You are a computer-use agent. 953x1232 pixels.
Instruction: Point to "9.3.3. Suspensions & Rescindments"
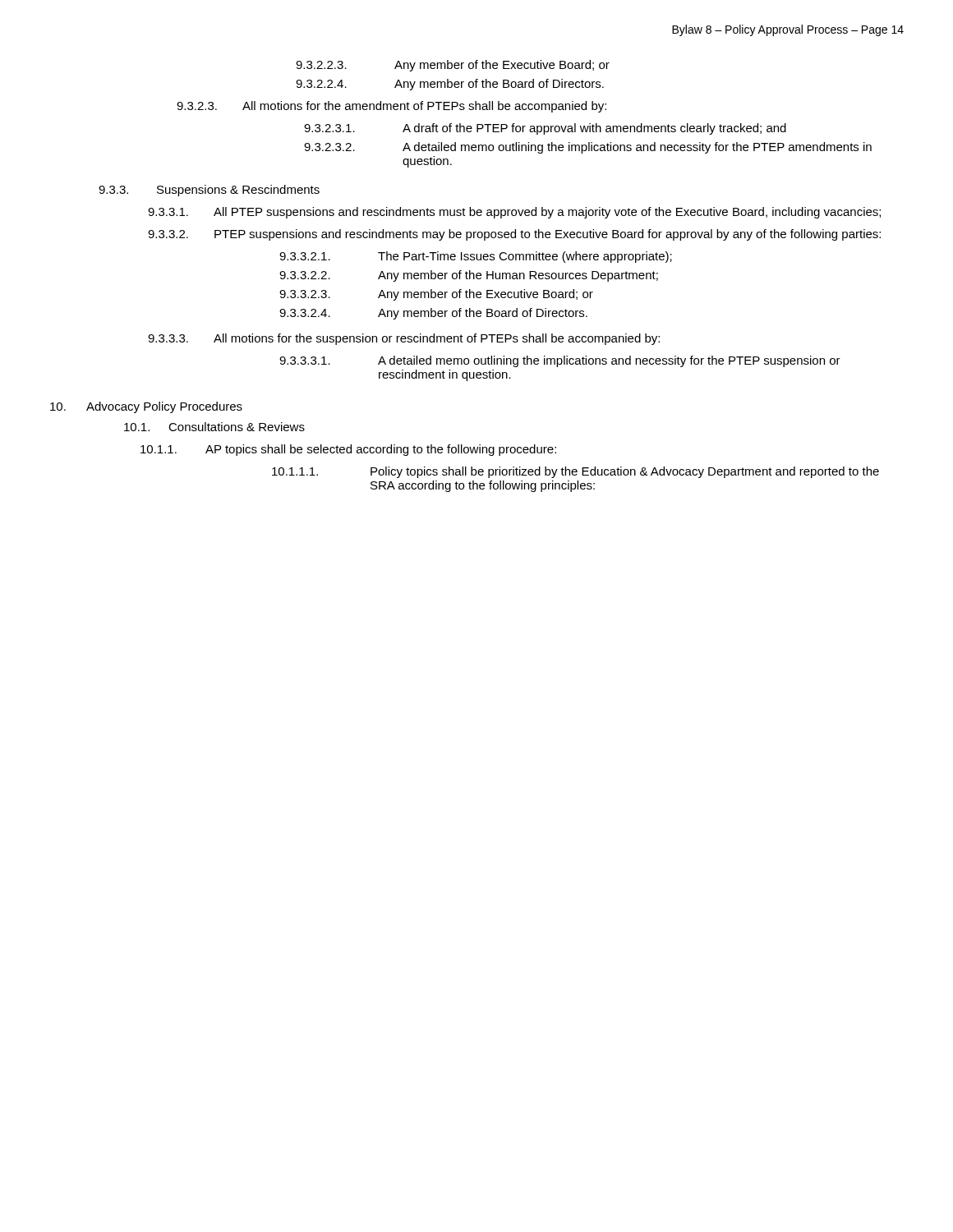tap(209, 191)
